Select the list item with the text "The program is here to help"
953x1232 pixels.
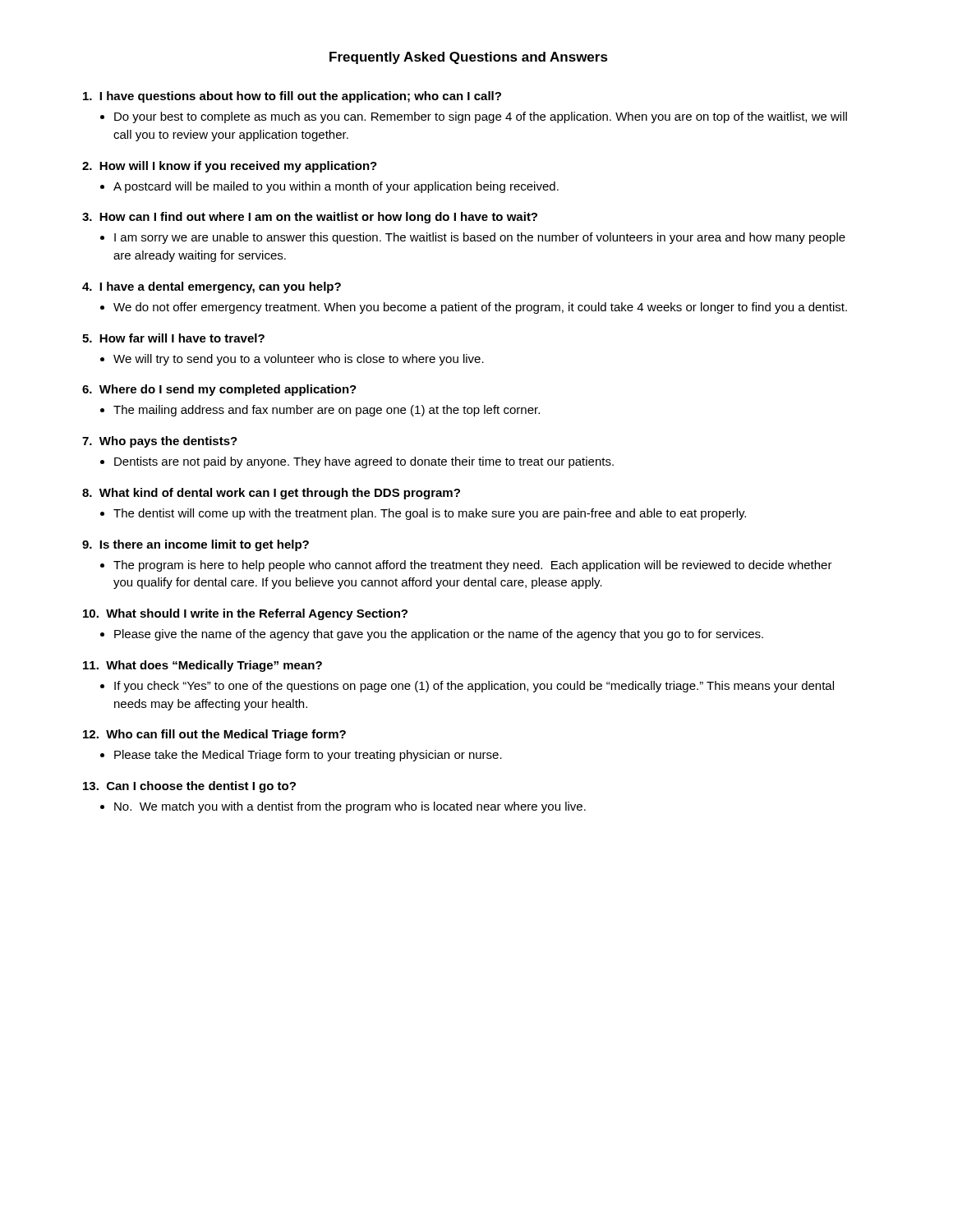(x=473, y=573)
